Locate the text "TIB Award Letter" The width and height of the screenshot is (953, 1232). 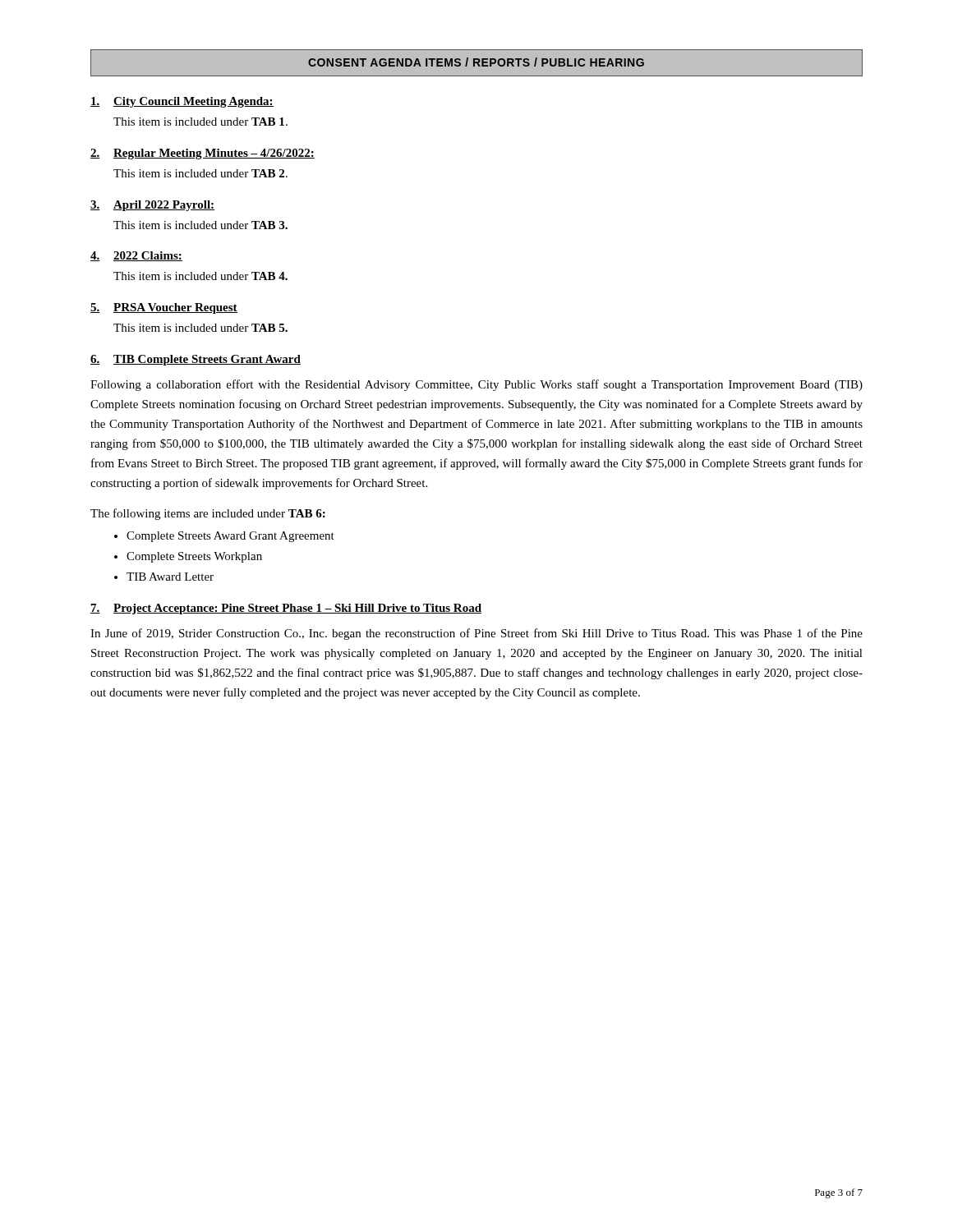point(170,576)
